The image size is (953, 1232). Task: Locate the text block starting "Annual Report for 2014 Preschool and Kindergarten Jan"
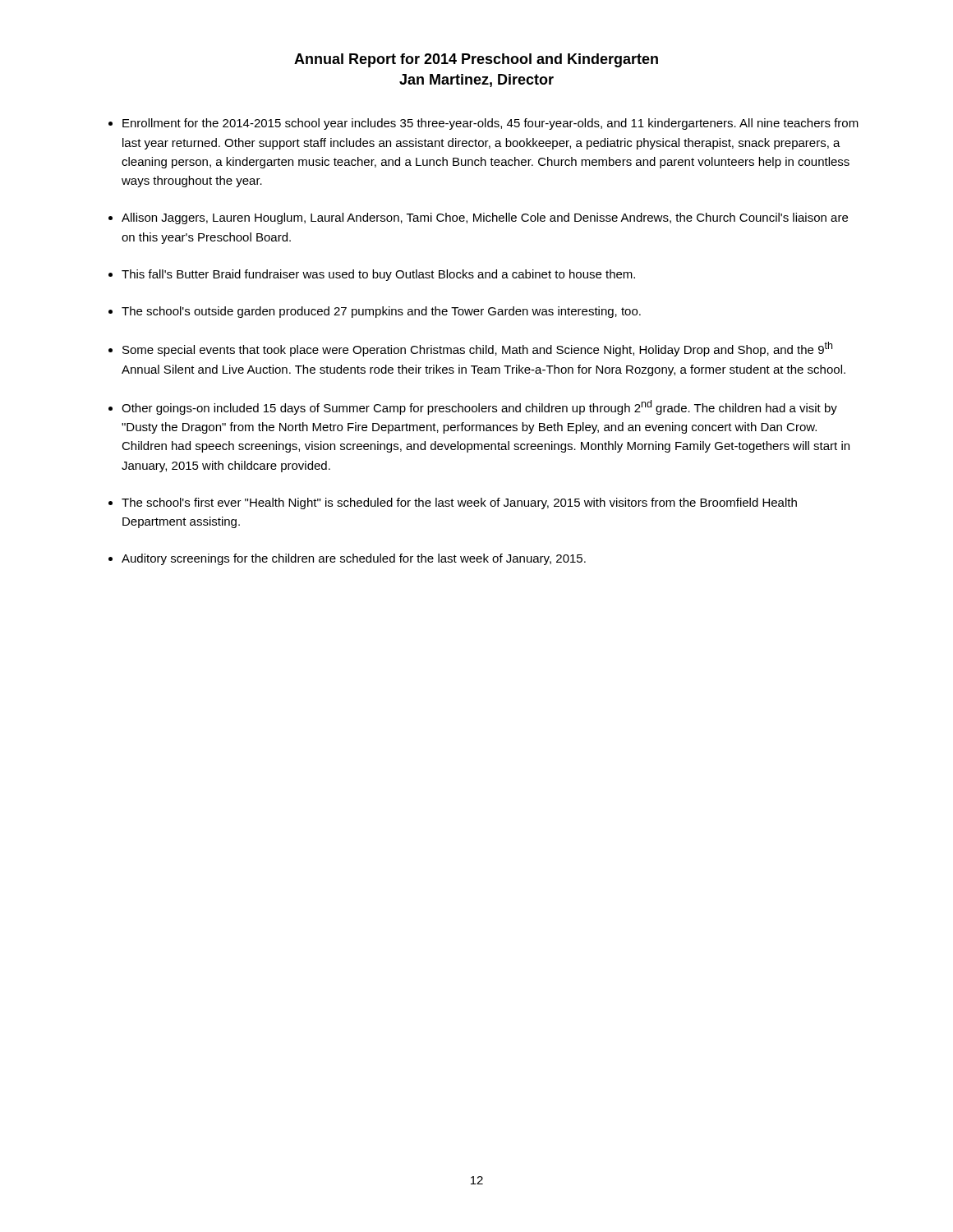476,70
